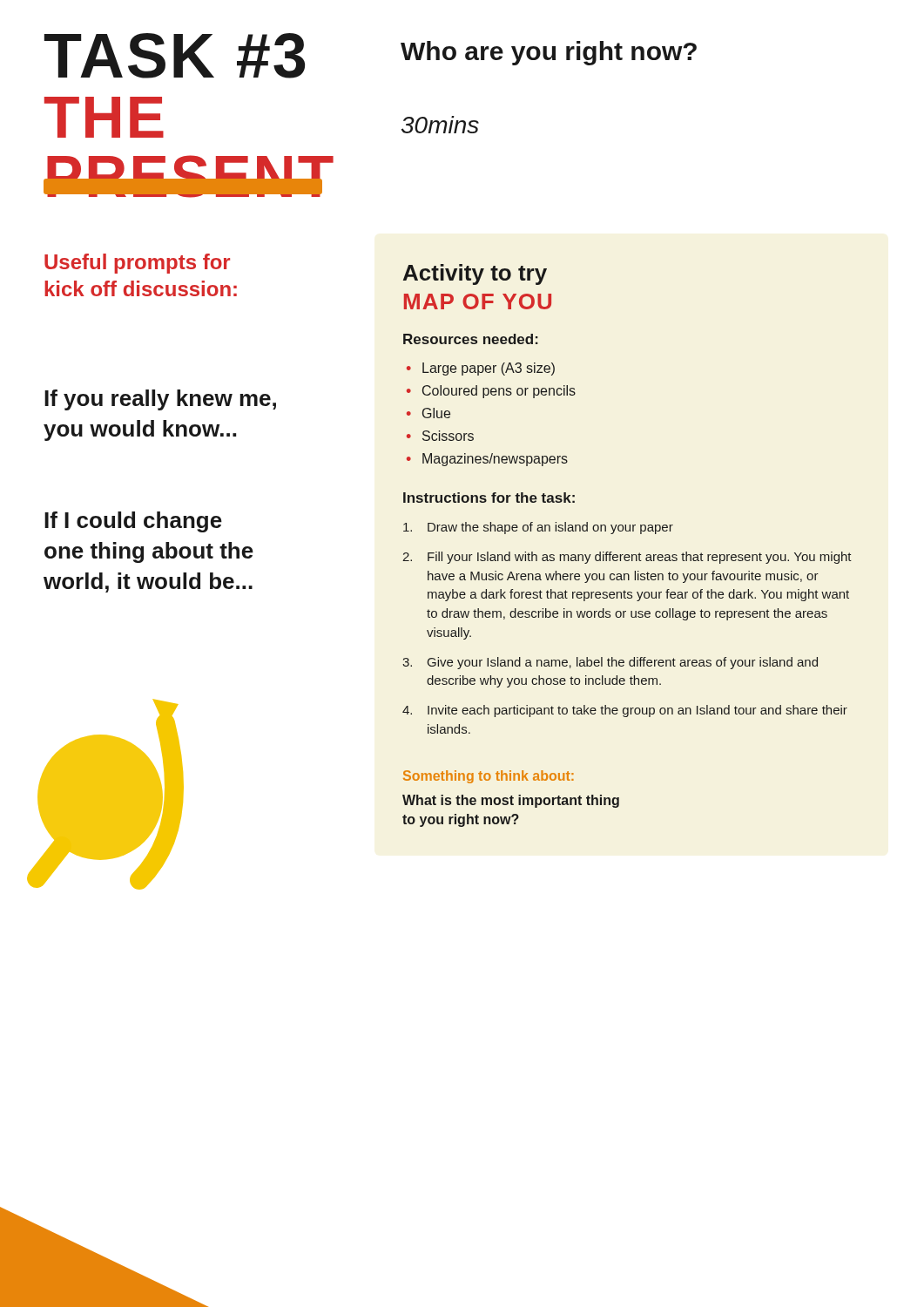Click on the element starting "If I could changeone thing"
Image resolution: width=924 pixels, height=1307 pixels.
coord(187,551)
